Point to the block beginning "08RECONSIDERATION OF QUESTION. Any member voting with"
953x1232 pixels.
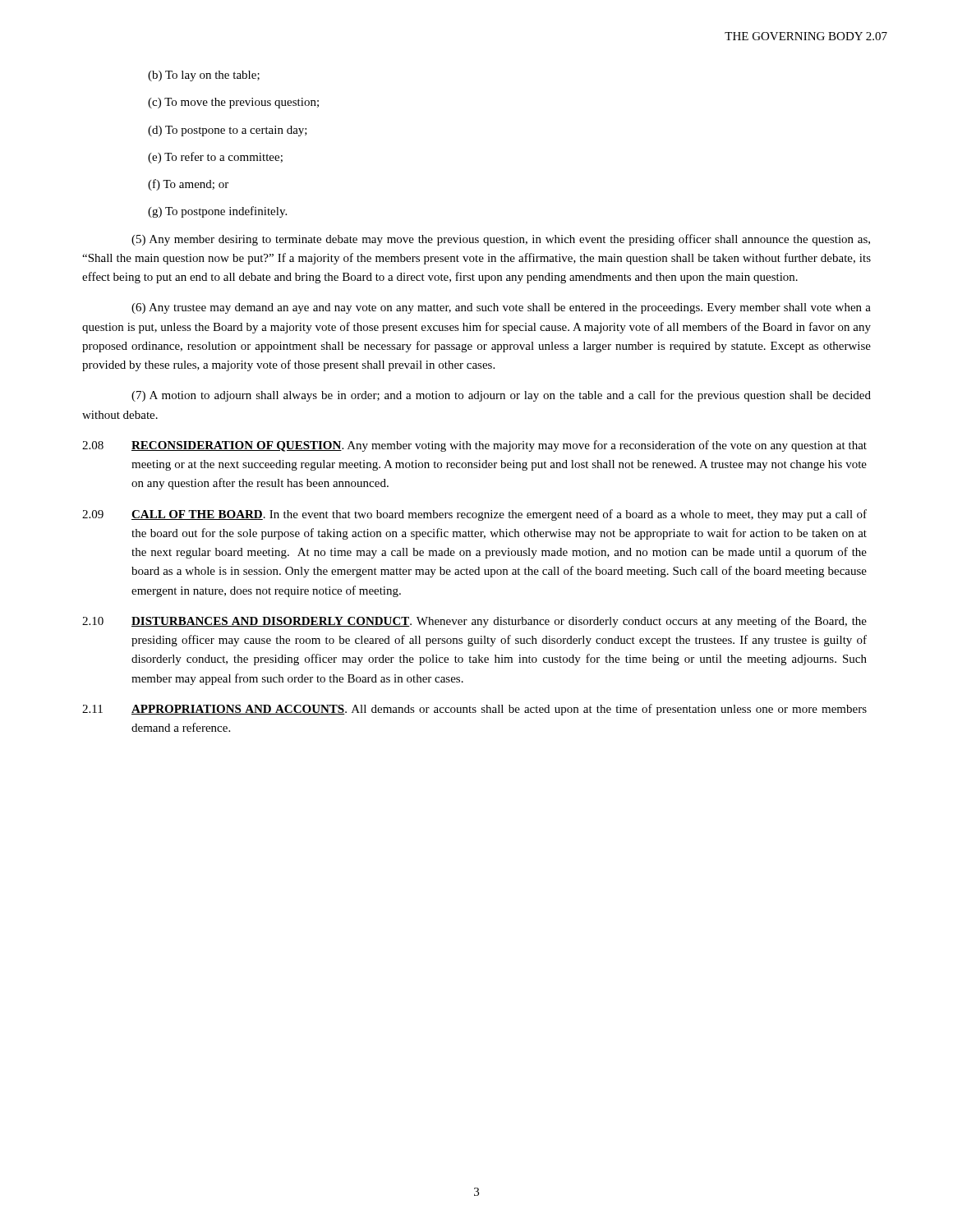pyautogui.click(x=474, y=465)
